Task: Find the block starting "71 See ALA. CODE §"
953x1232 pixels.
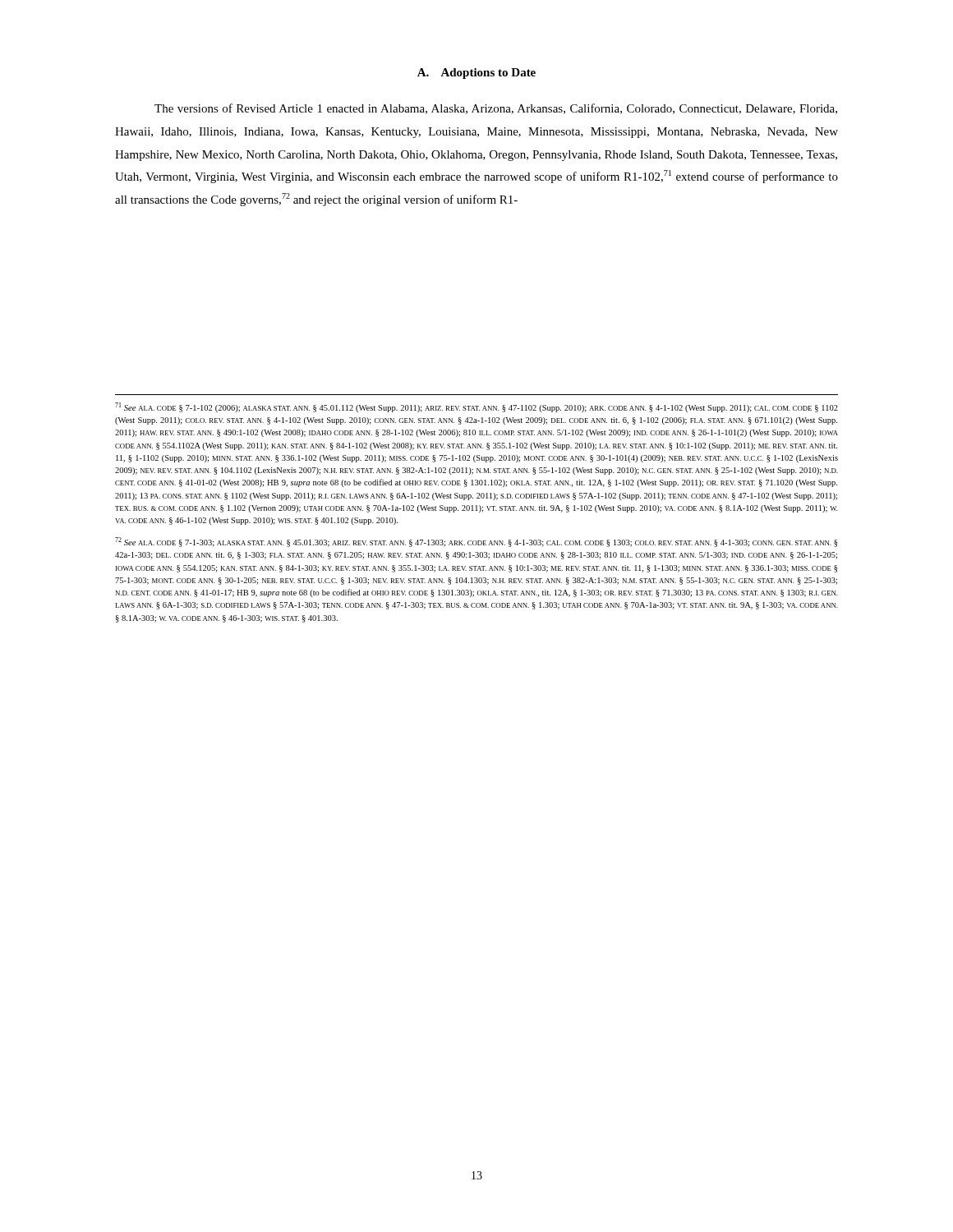Action: tap(476, 463)
